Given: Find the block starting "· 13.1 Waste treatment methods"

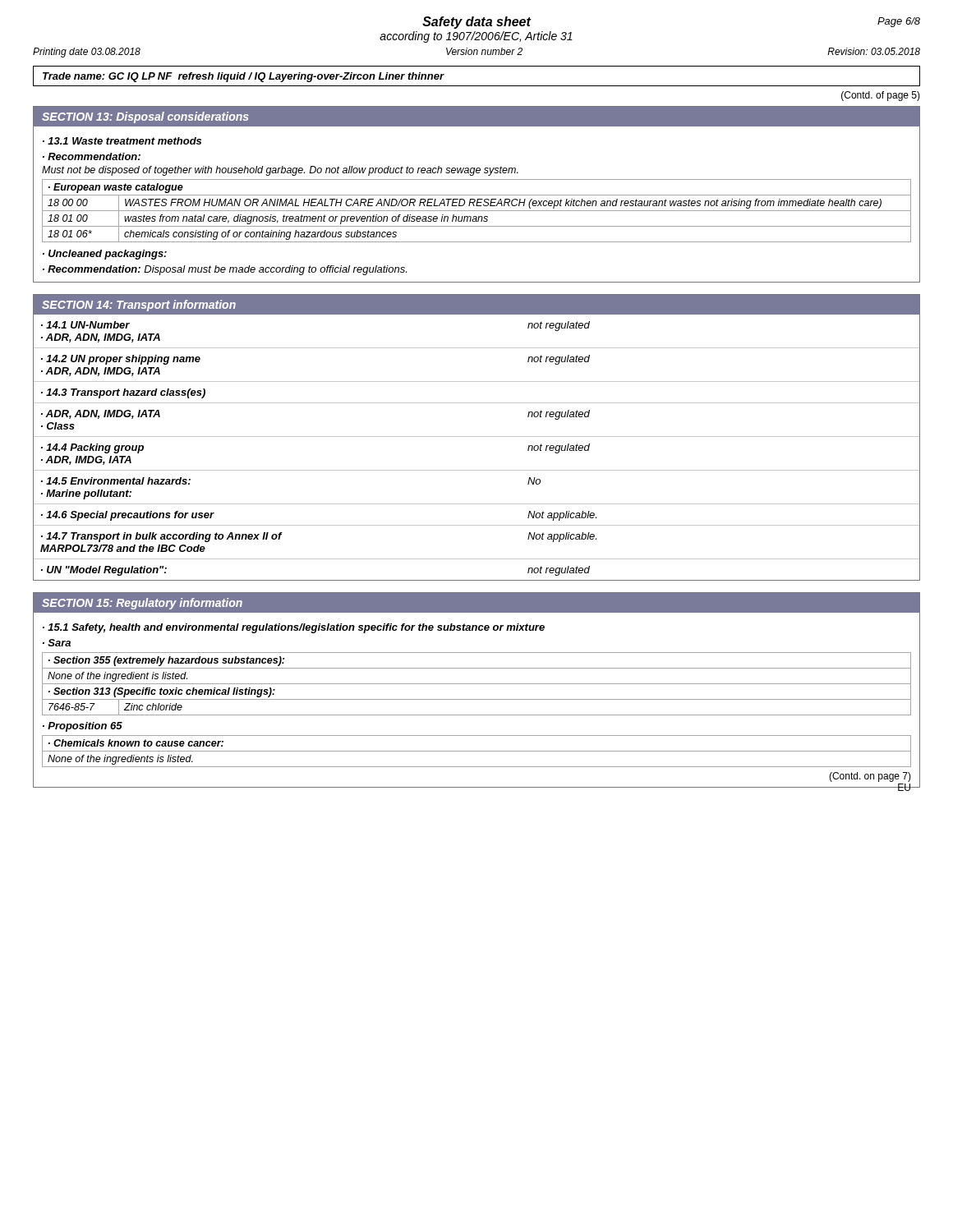Looking at the screenshot, I should pyautogui.click(x=122, y=141).
